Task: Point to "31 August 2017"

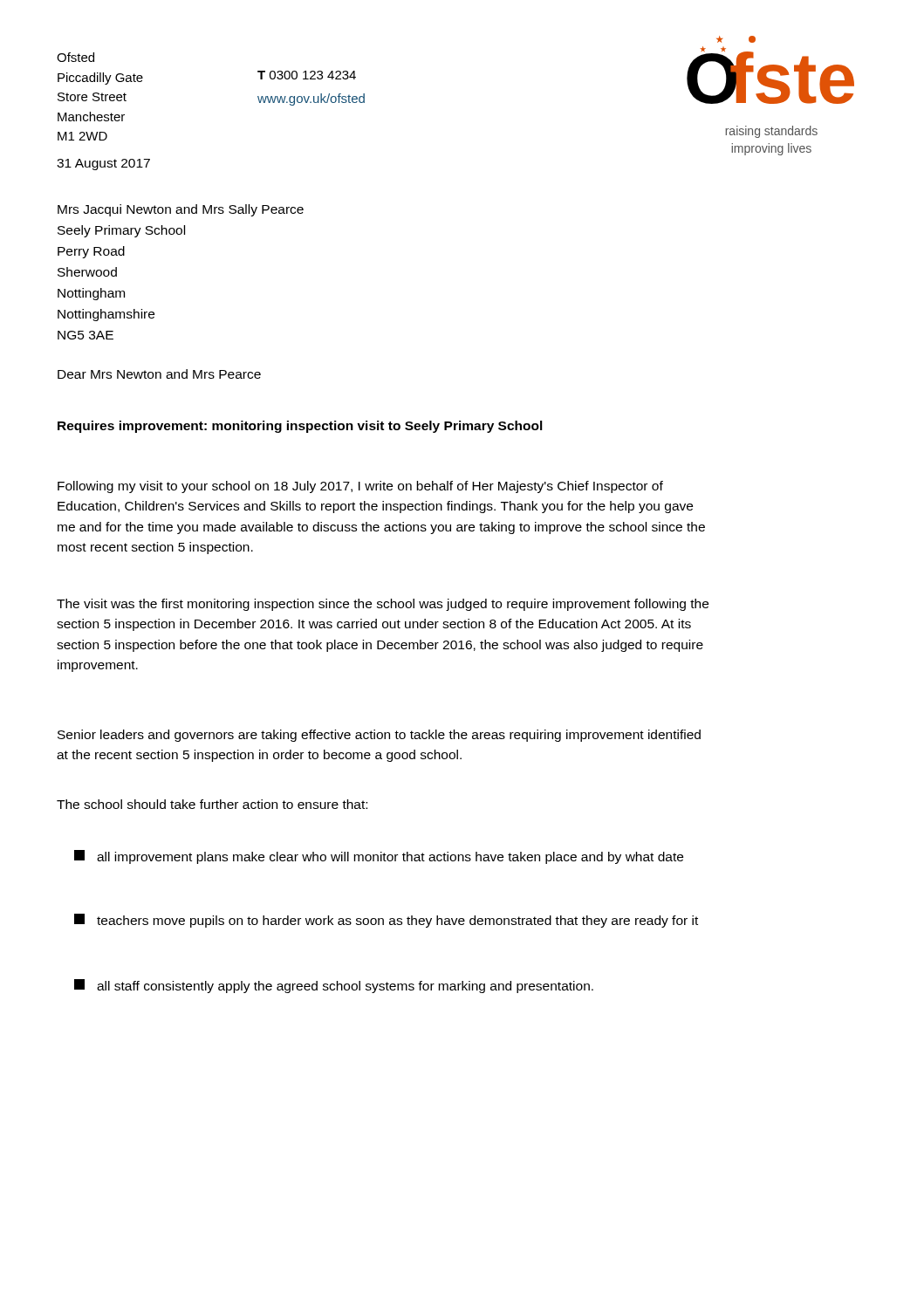Action: pyautogui.click(x=104, y=163)
